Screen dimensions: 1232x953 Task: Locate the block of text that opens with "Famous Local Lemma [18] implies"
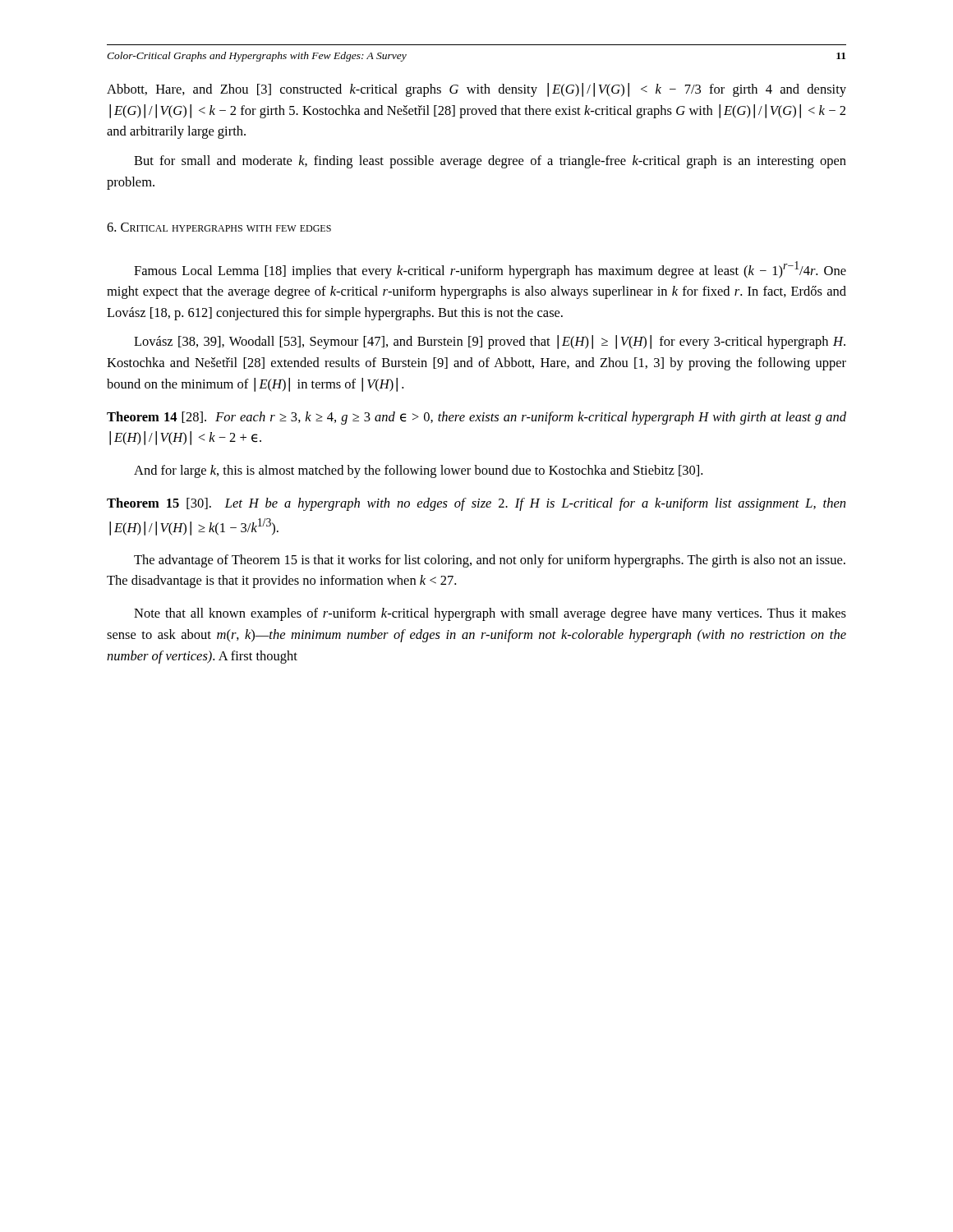476,290
